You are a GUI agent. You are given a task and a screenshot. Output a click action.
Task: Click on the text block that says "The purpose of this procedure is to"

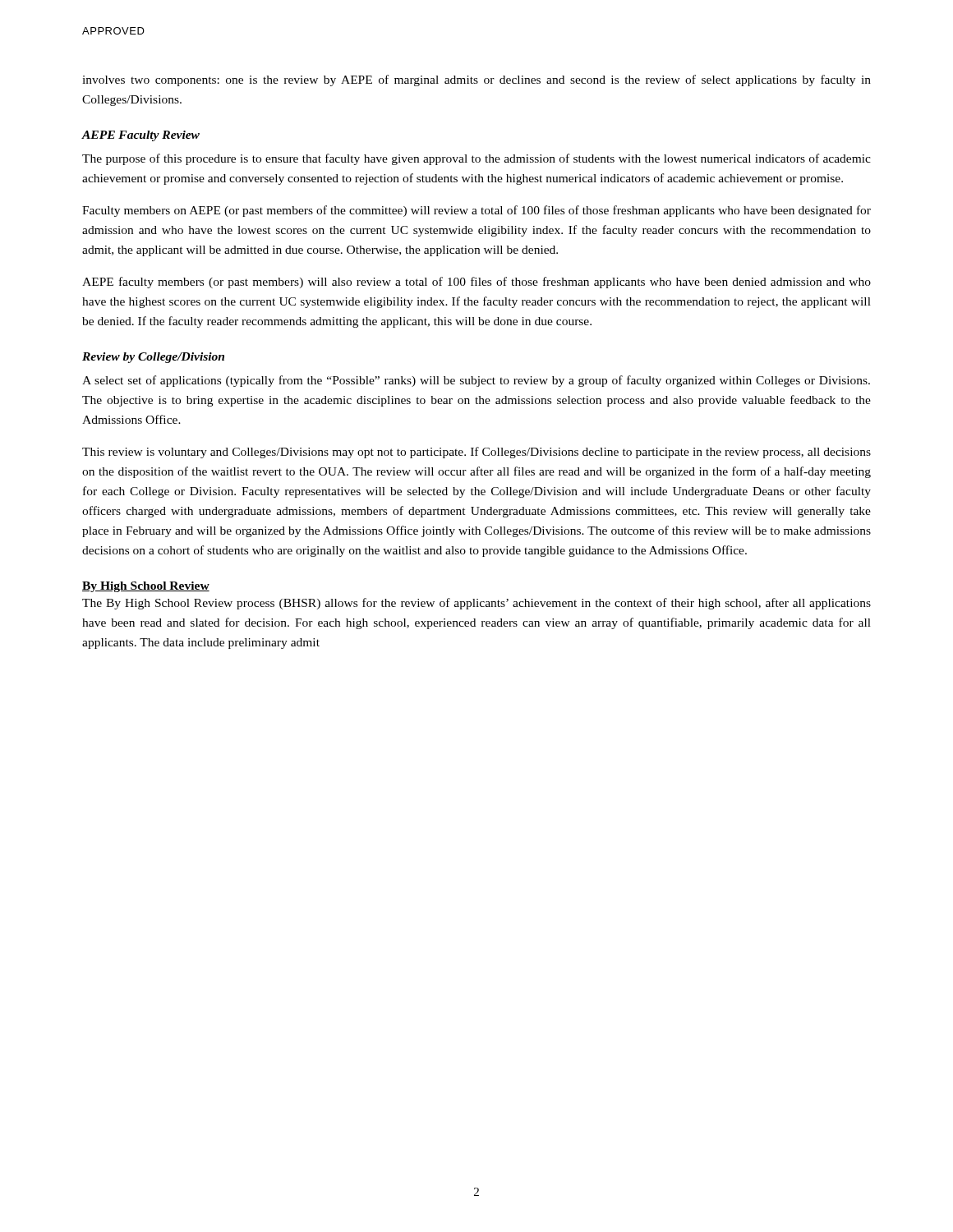click(x=476, y=168)
